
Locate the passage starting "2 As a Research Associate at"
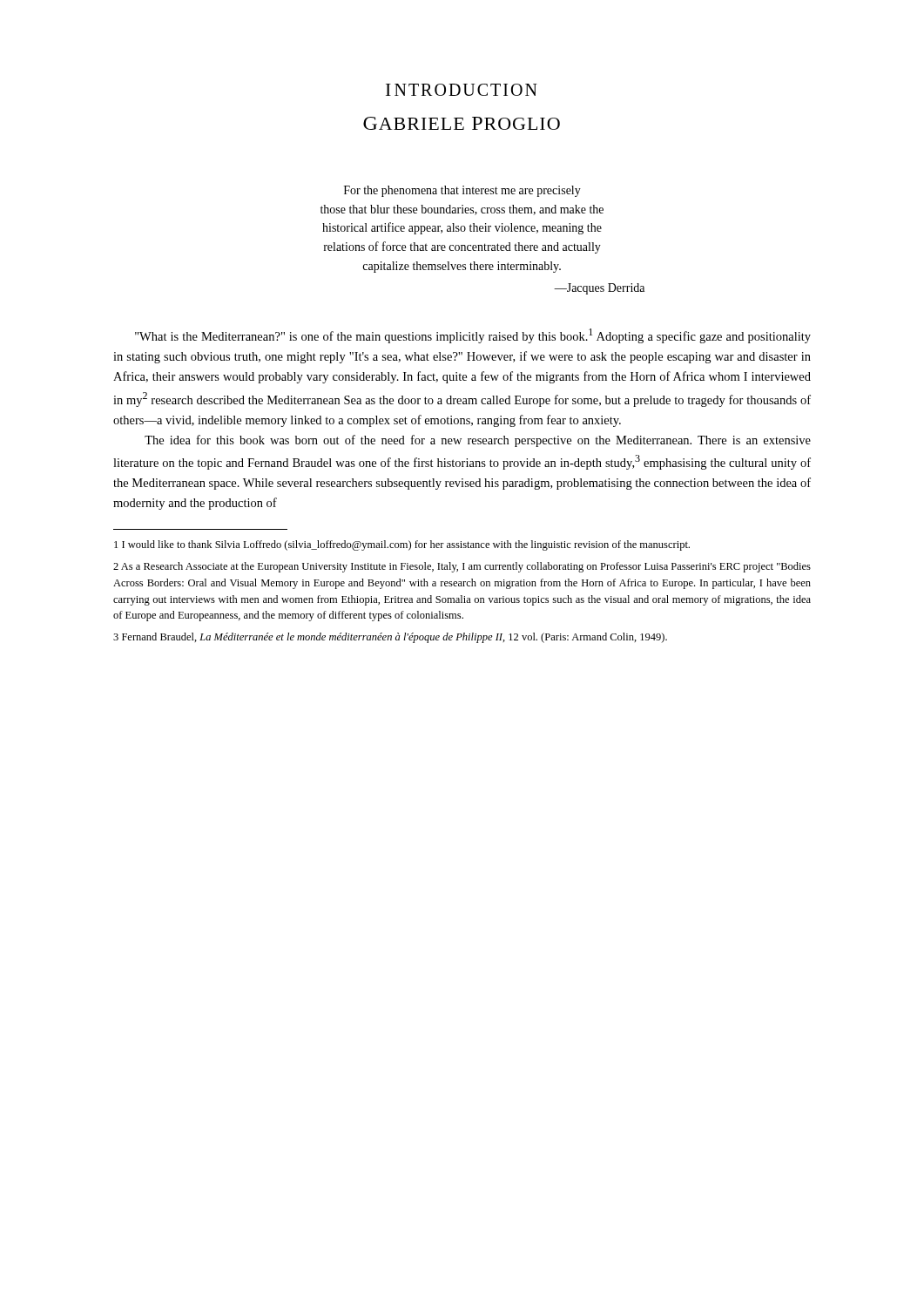[462, 591]
